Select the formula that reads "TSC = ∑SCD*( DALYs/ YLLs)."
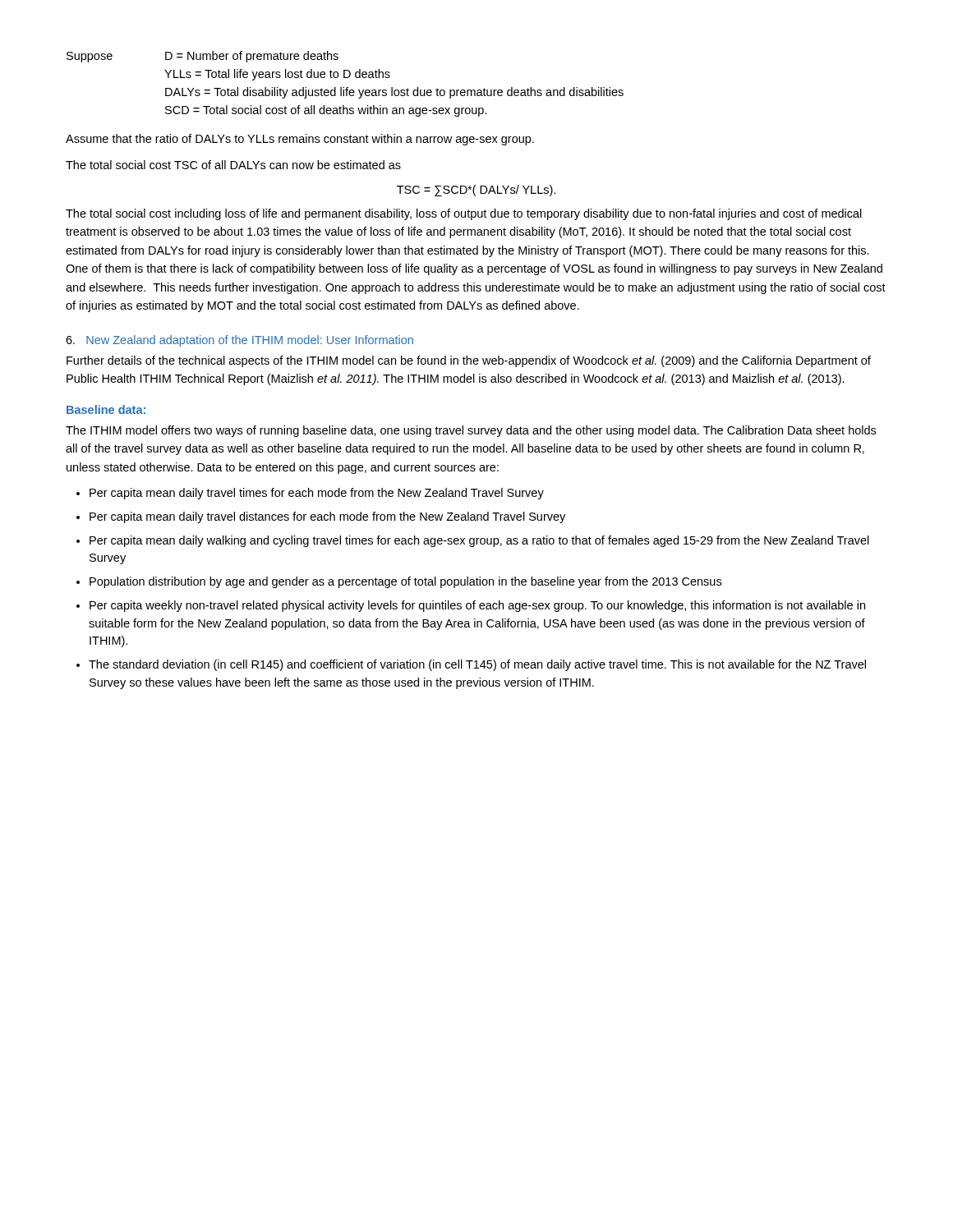The width and height of the screenshot is (953, 1232). (476, 190)
